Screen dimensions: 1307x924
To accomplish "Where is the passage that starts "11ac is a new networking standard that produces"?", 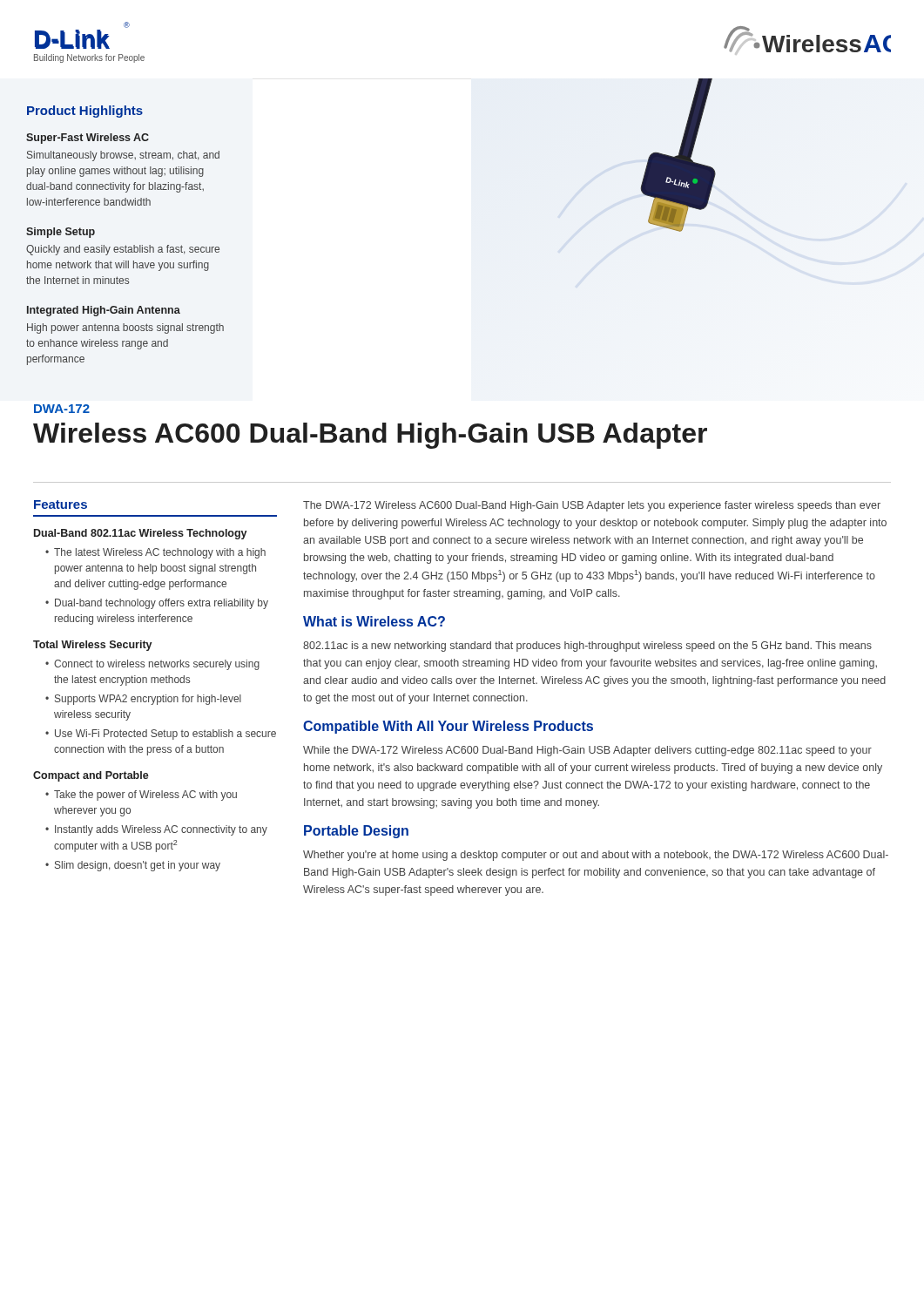I will click(x=597, y=672).
